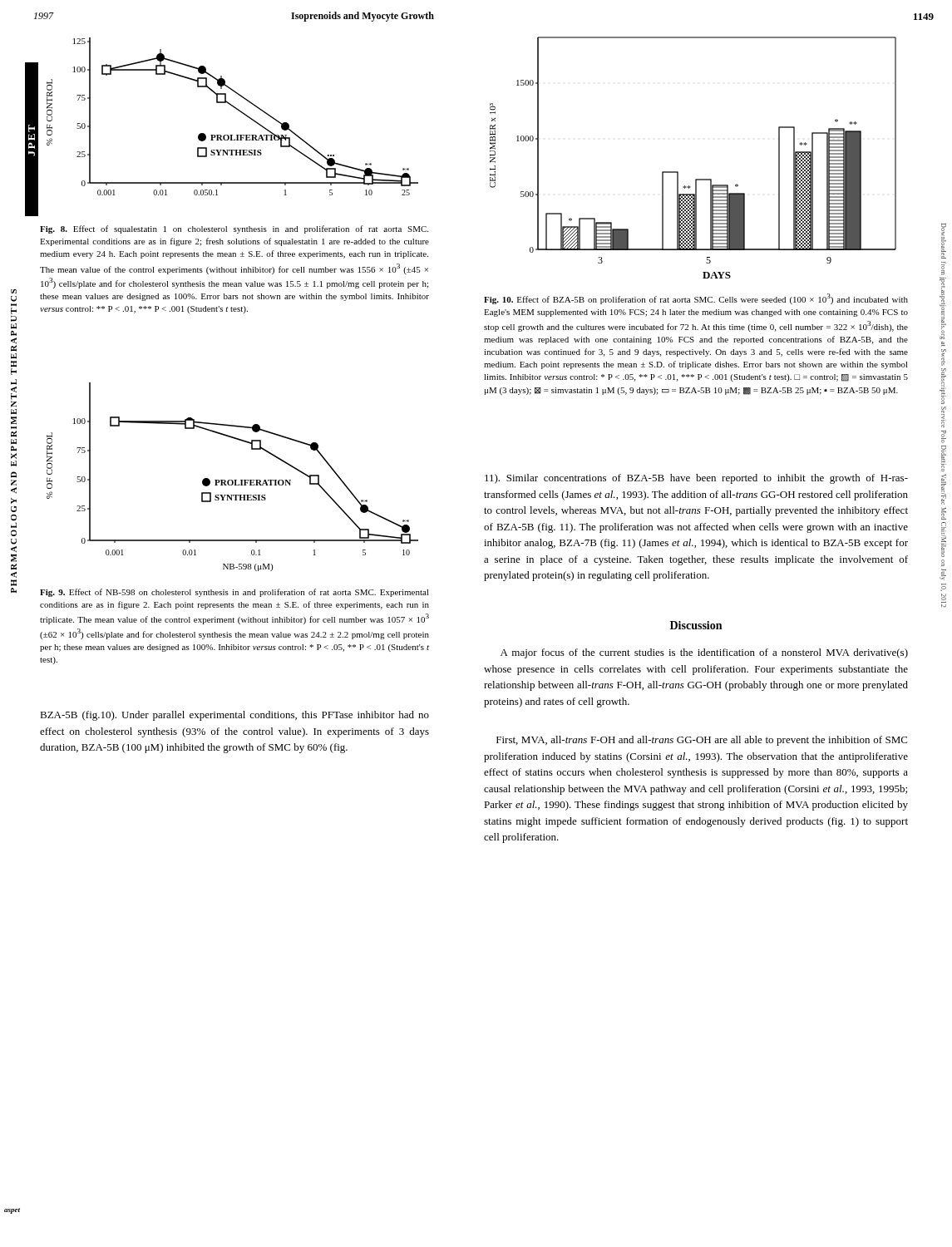Find the element starting "Fig. 10. Effect of BZA-5B"

coord(696,343)
